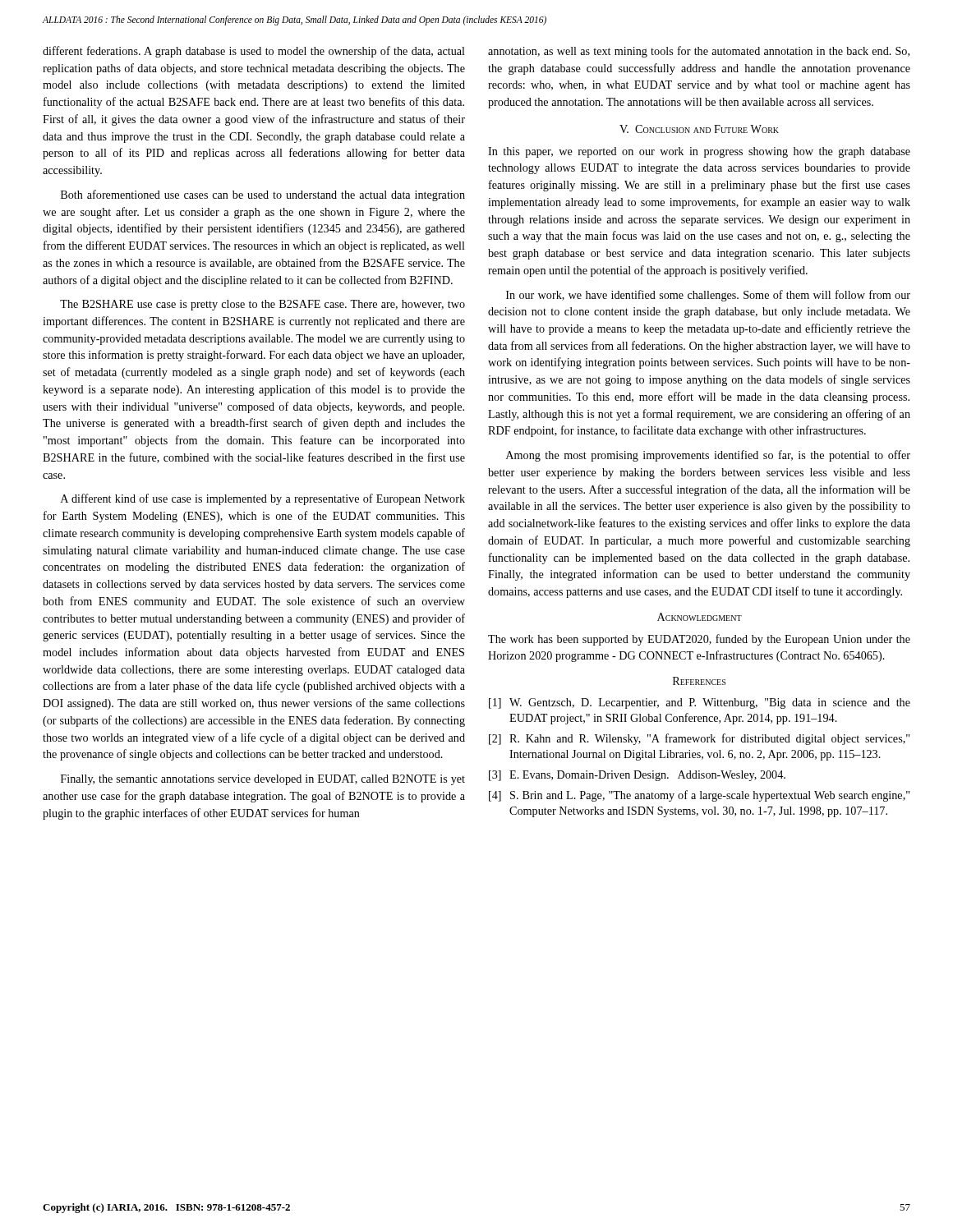Locate the block of text that opens with "Among the most promising improvements identified so far,"
953x1232 pixels.
pos(699,524)
